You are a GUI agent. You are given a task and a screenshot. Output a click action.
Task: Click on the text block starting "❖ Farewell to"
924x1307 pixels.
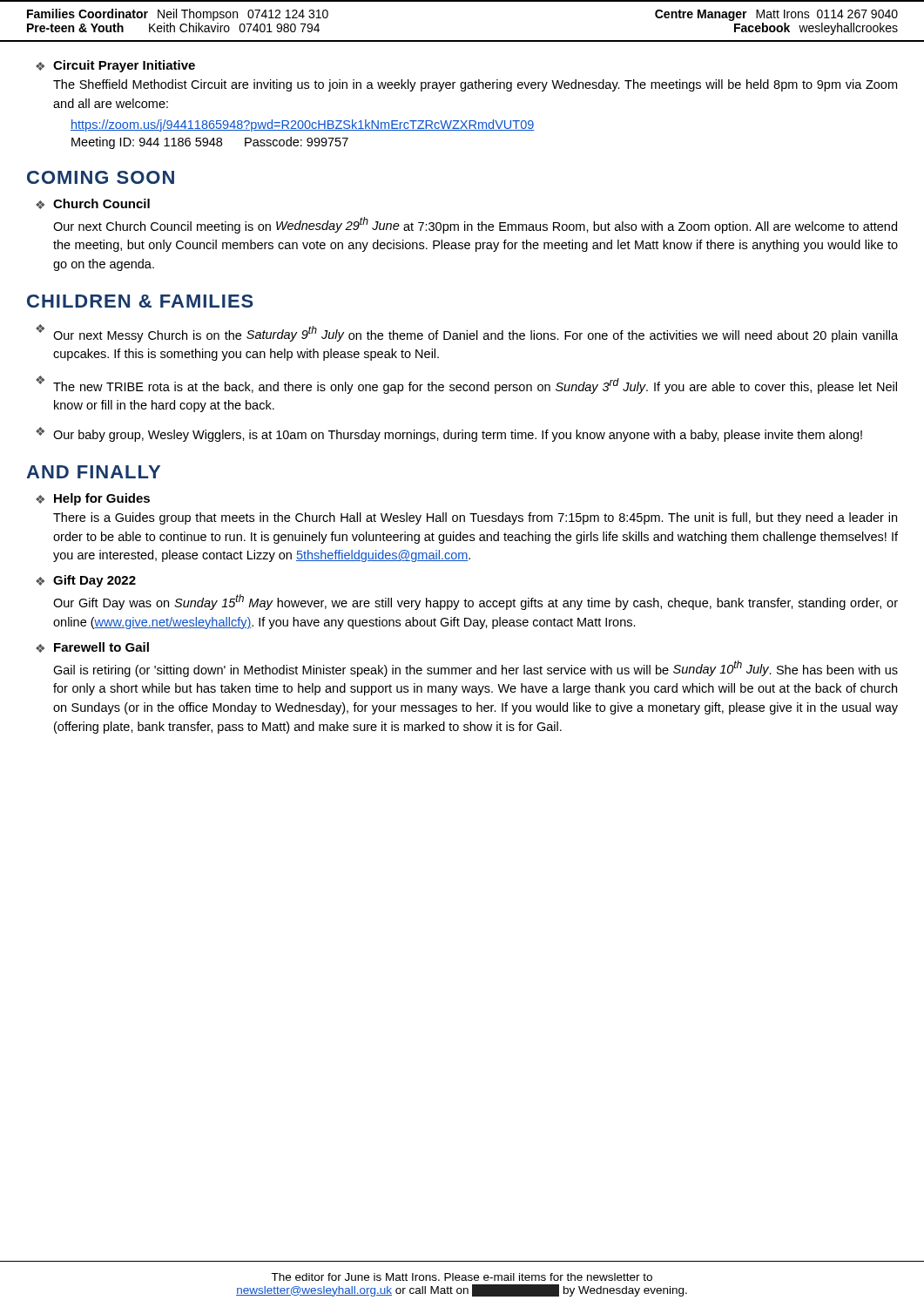click(466, 688)
